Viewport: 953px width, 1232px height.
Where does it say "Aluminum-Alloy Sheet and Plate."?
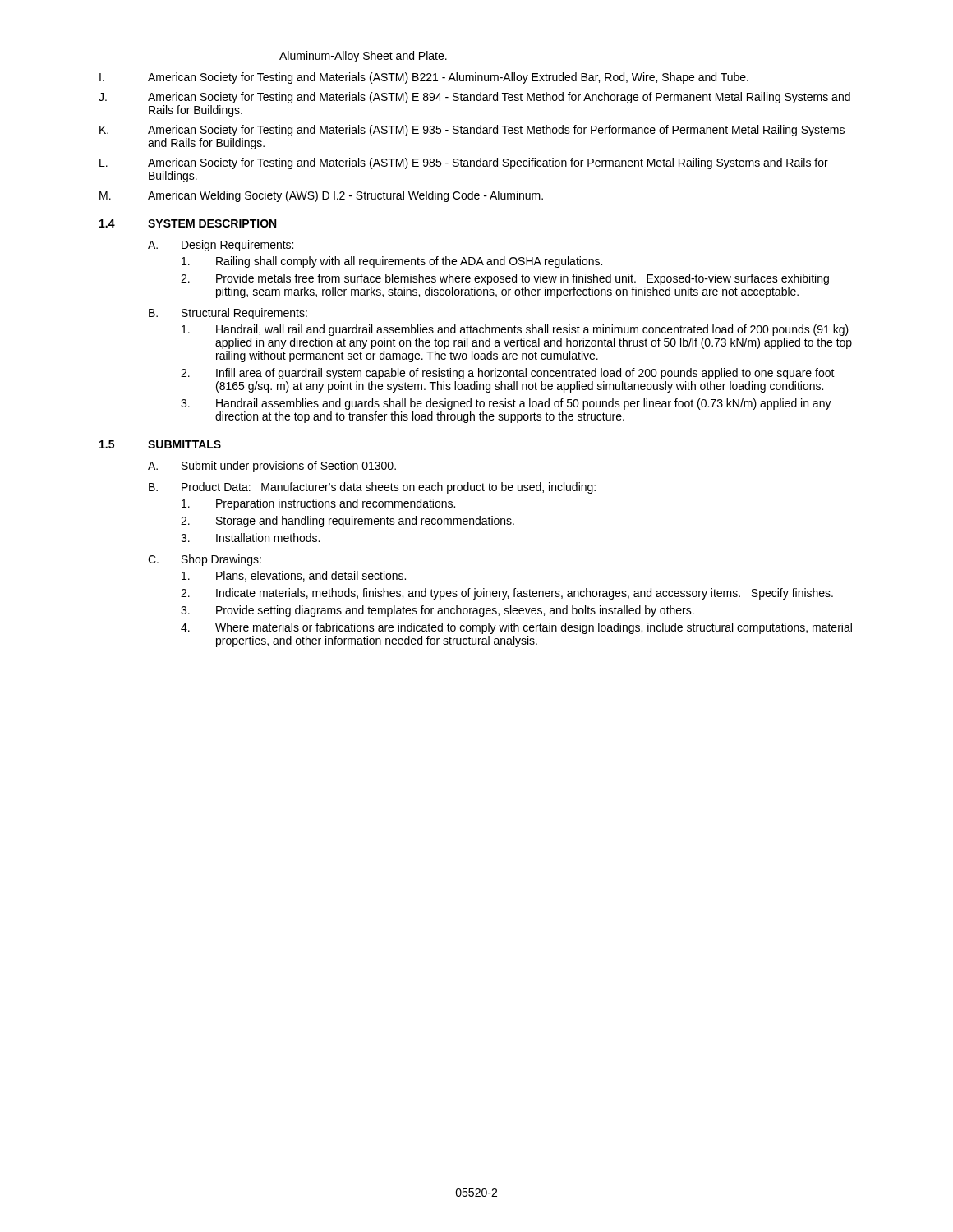363,56
